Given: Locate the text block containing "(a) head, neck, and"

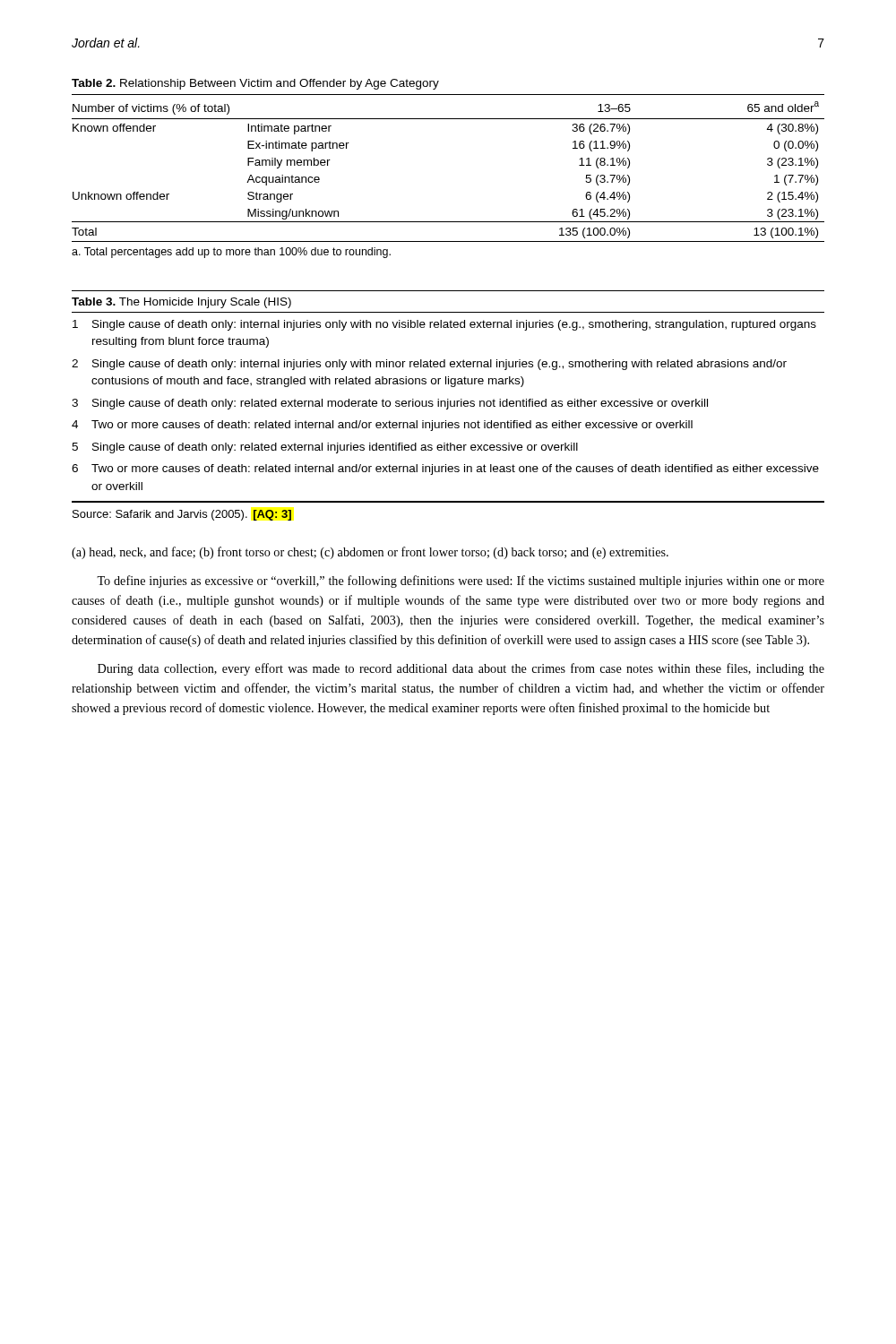Looking at the screenshot, I should point(448,629).
